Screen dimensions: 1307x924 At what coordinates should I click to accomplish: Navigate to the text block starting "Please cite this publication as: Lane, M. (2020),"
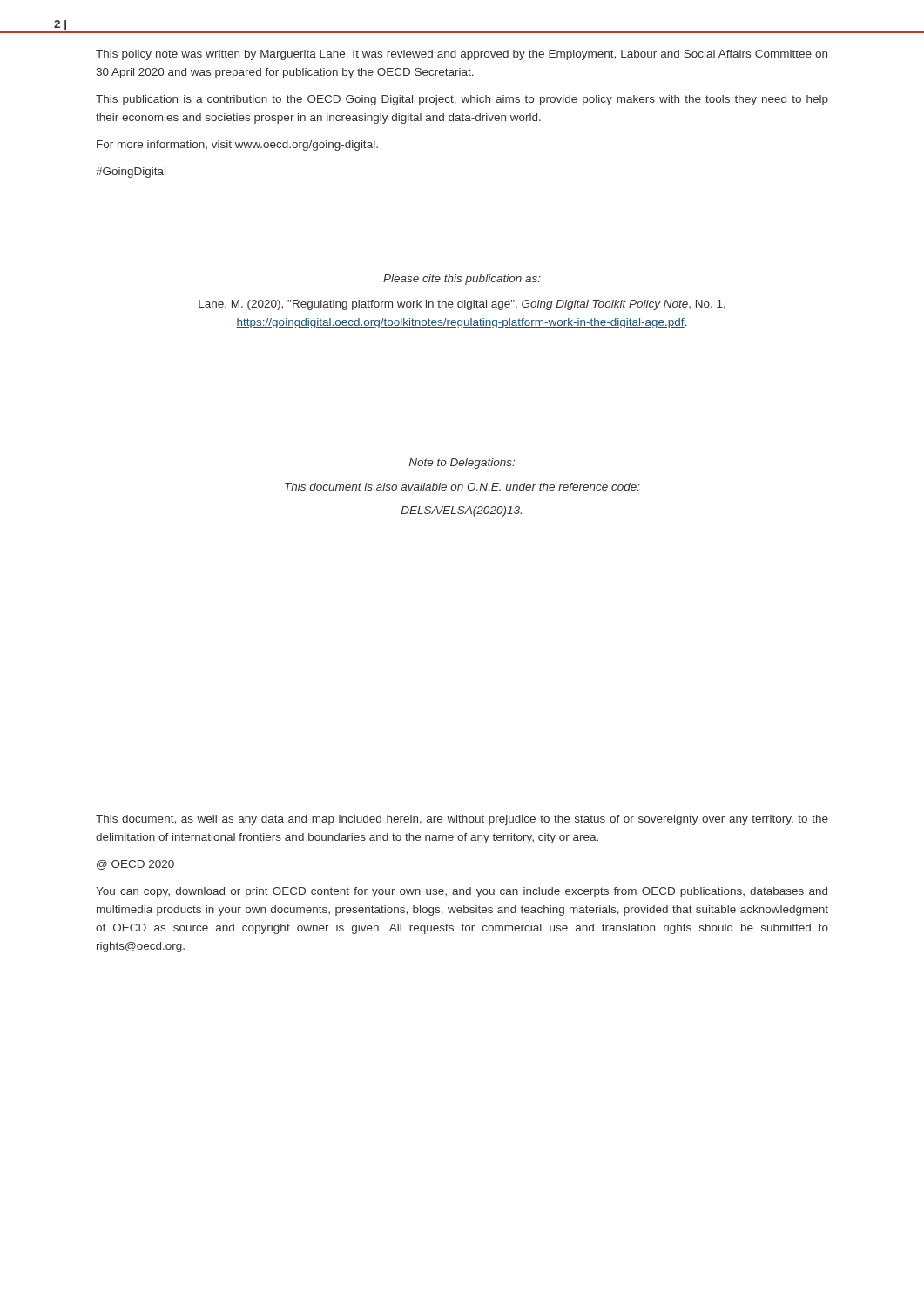click(462, 301)
